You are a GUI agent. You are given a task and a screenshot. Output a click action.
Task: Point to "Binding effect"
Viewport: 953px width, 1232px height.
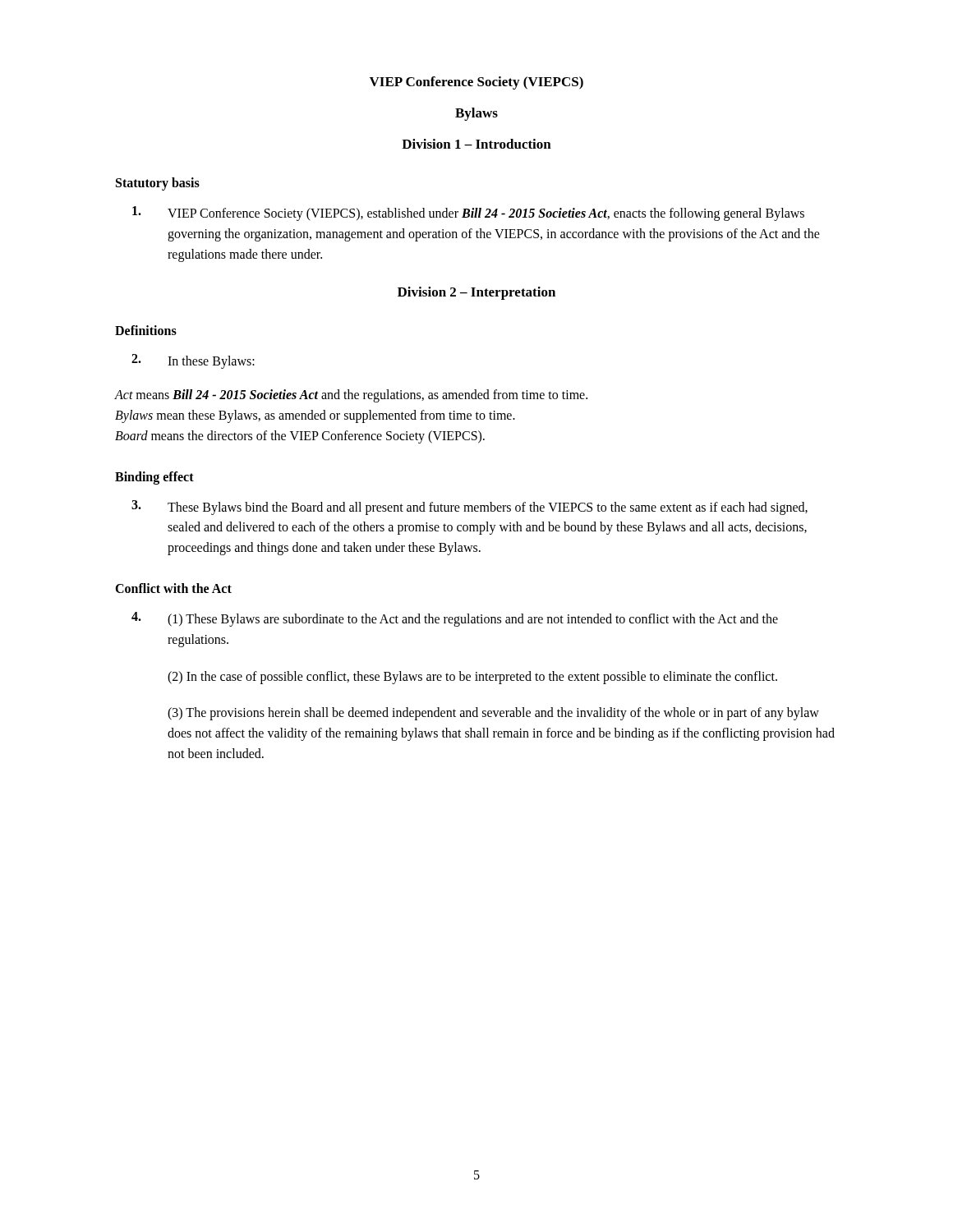(x=154, y=476)
